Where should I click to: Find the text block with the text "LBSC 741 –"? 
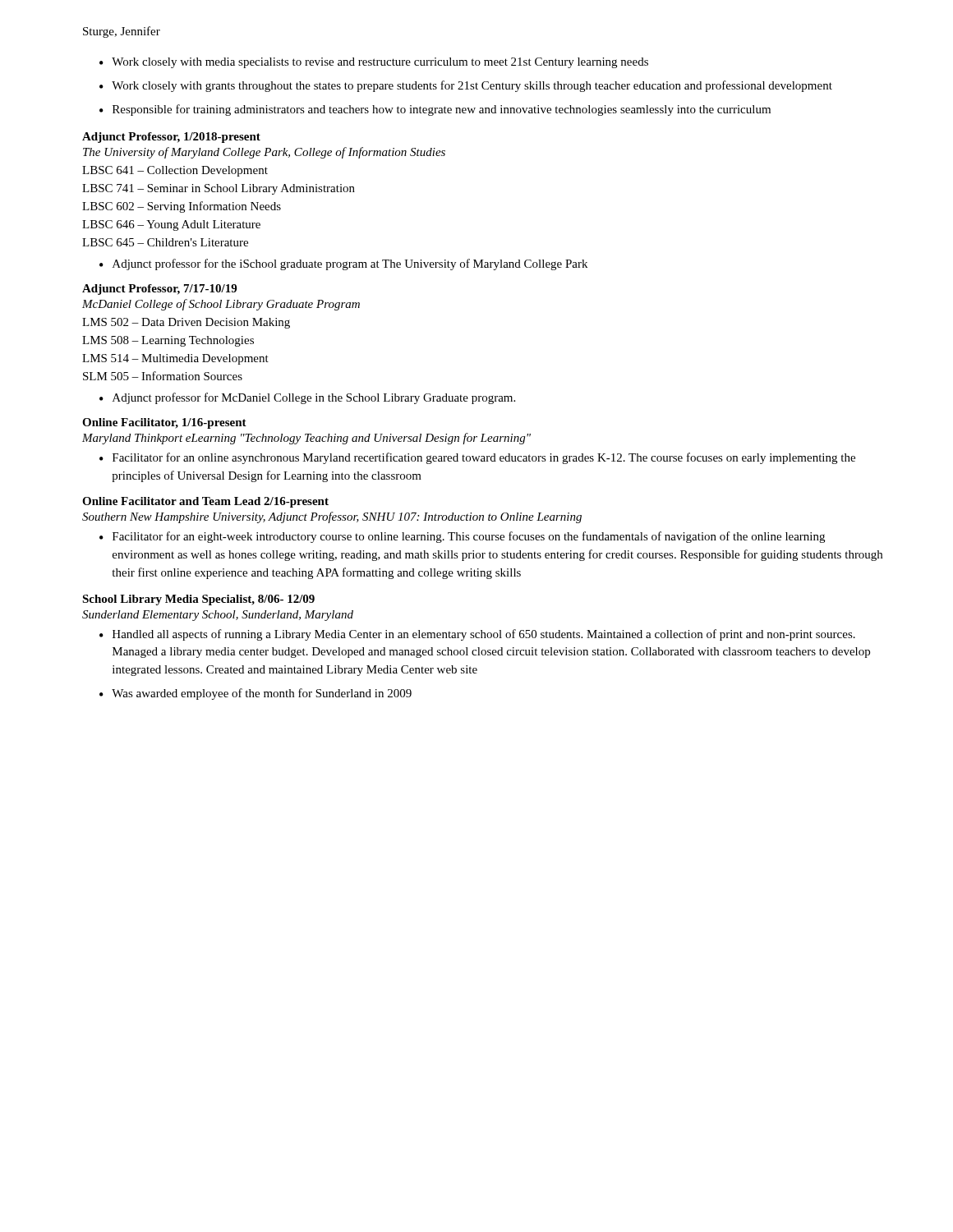(219, 188)
